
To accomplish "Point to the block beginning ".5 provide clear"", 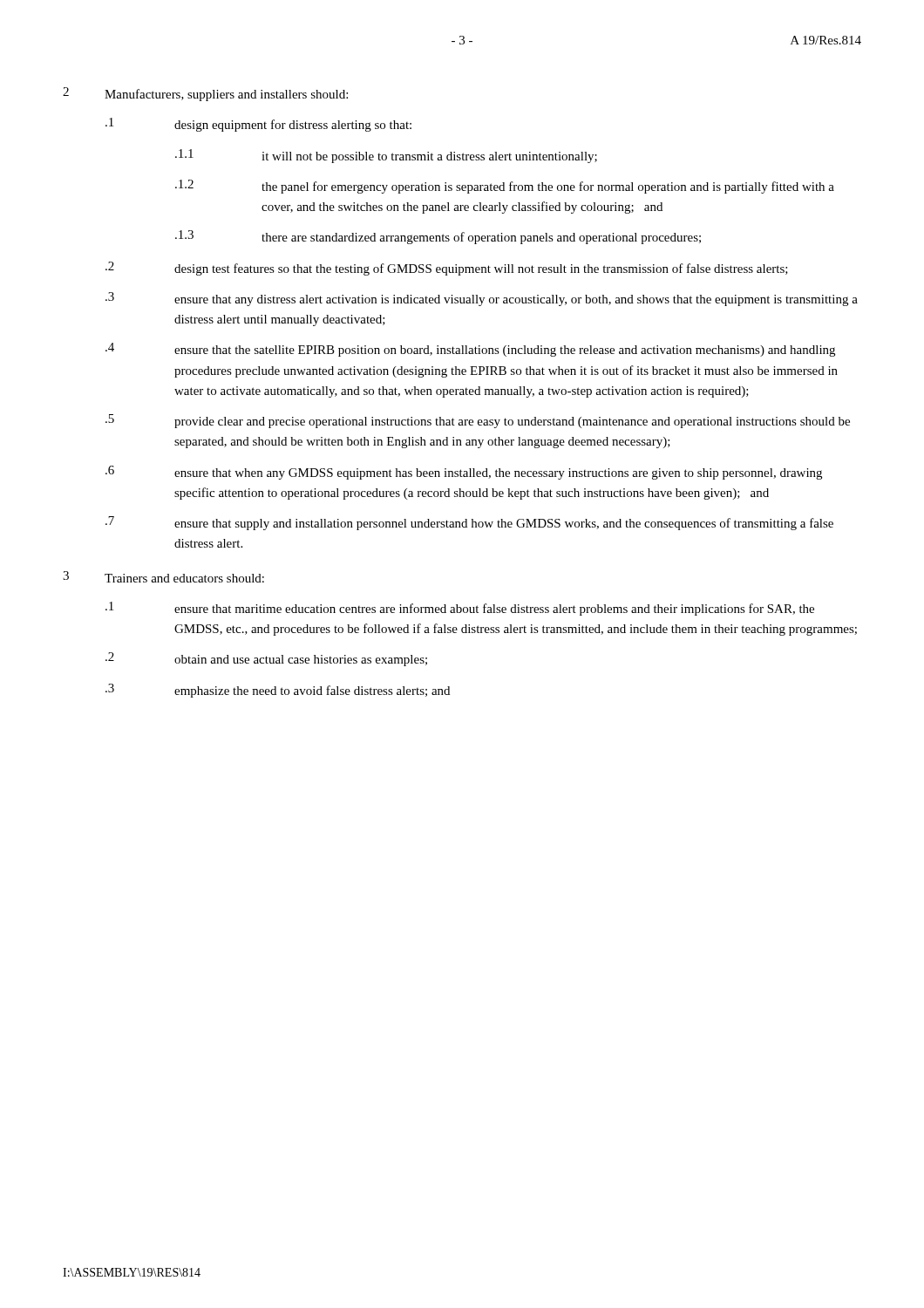I will [462, 431].
